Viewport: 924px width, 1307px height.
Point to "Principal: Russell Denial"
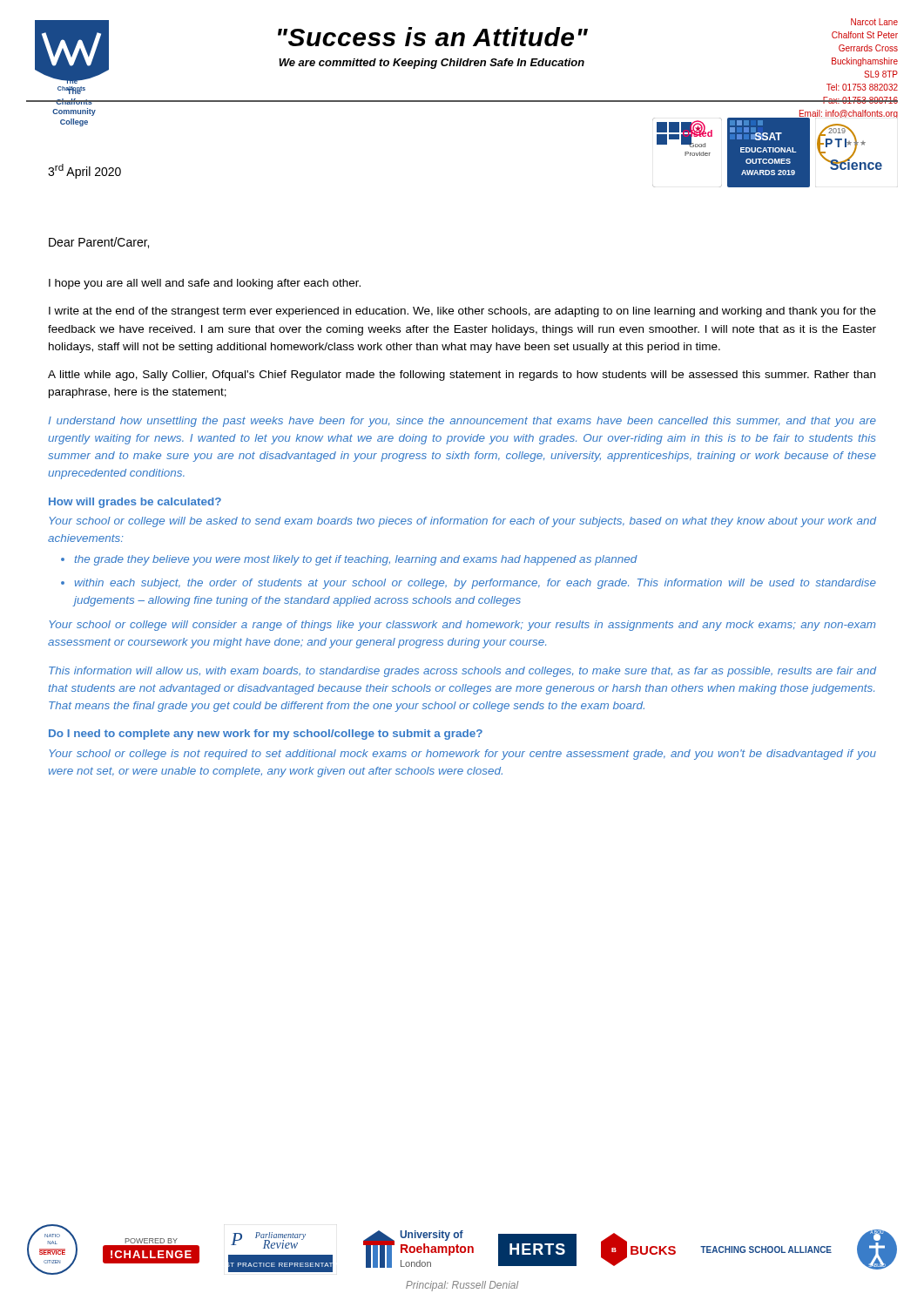(462, 1285)
